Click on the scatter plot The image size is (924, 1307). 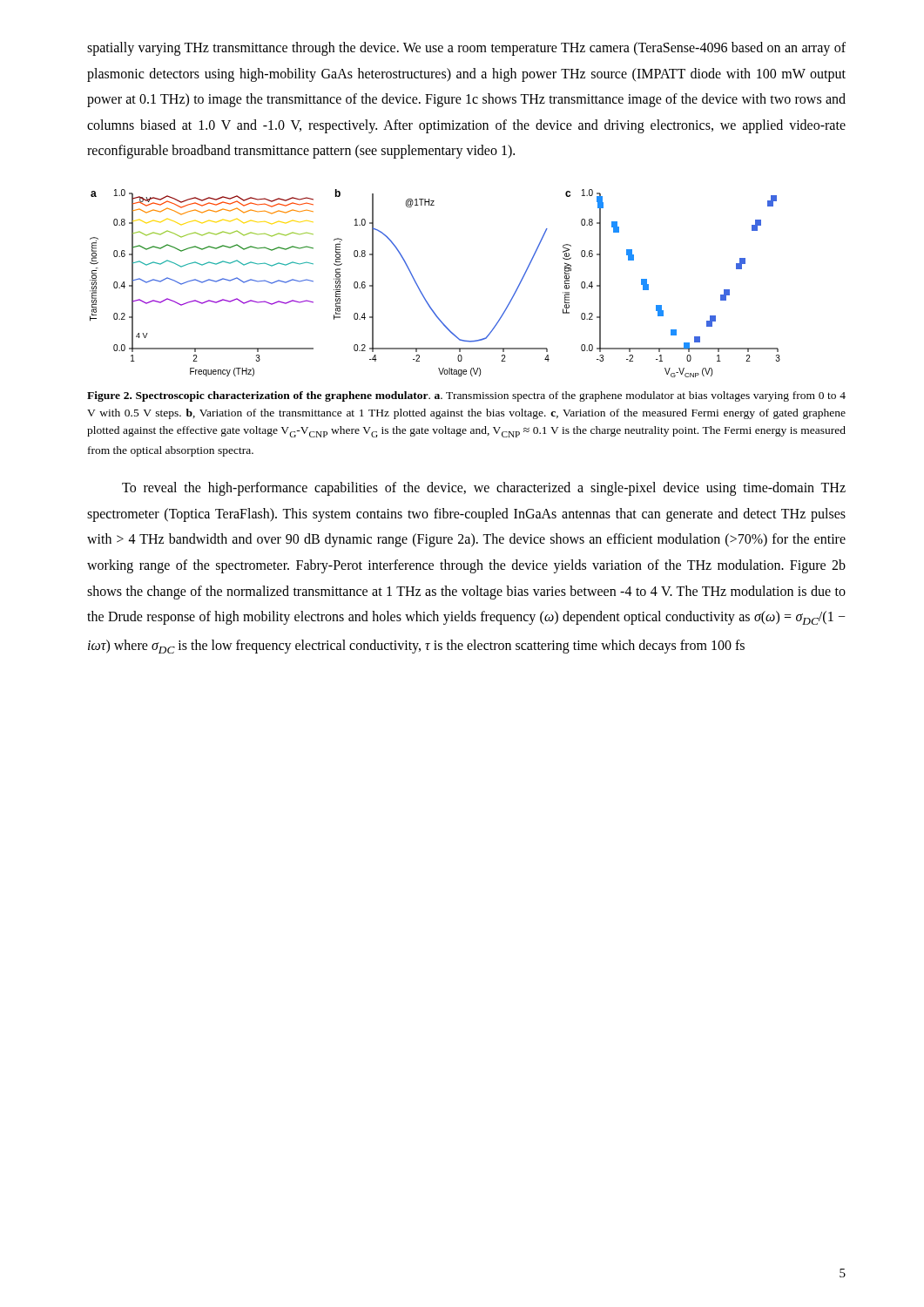pyautogui.click(x=673, y=283)
